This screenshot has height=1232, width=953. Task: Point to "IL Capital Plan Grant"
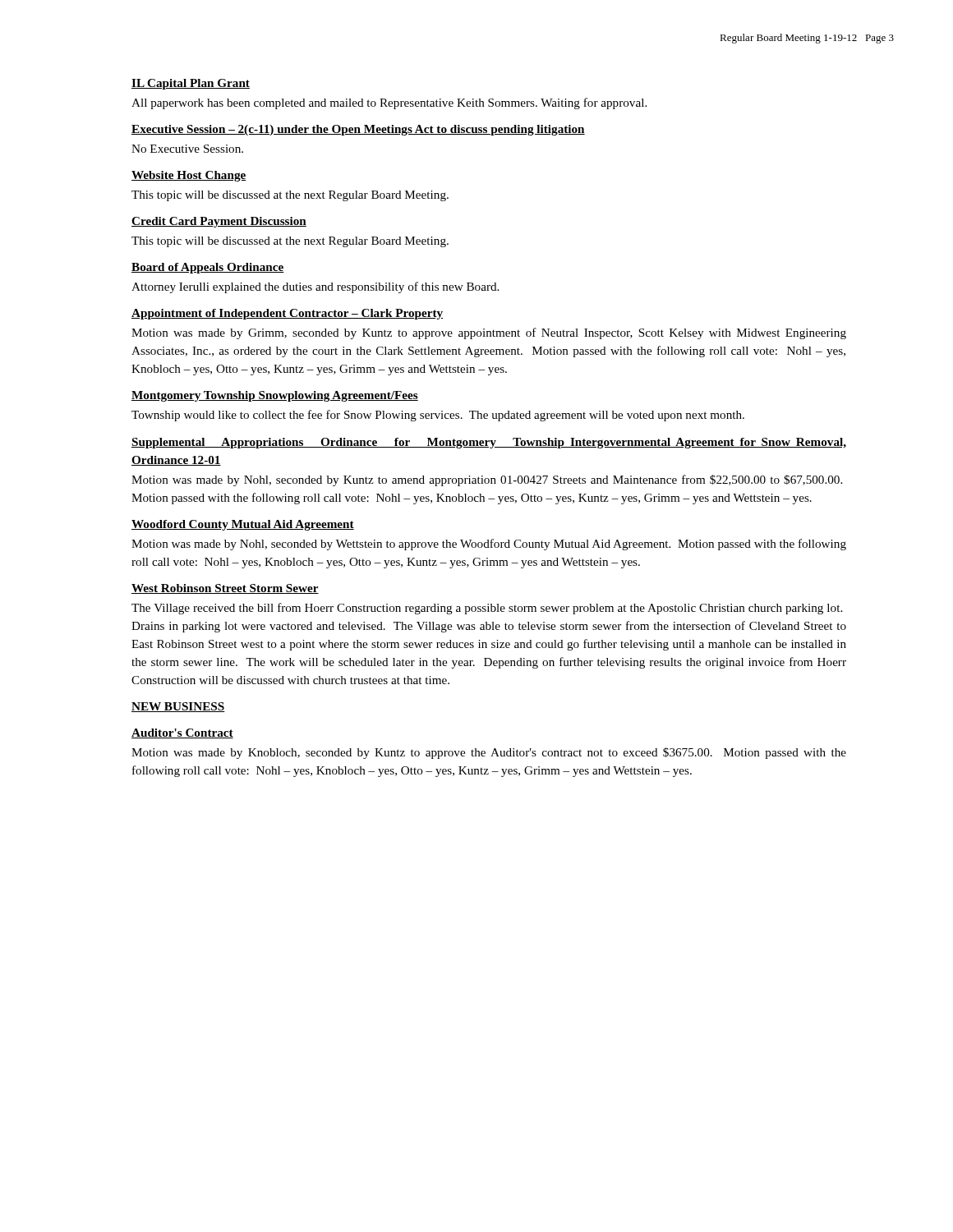(x=191, y=83)
